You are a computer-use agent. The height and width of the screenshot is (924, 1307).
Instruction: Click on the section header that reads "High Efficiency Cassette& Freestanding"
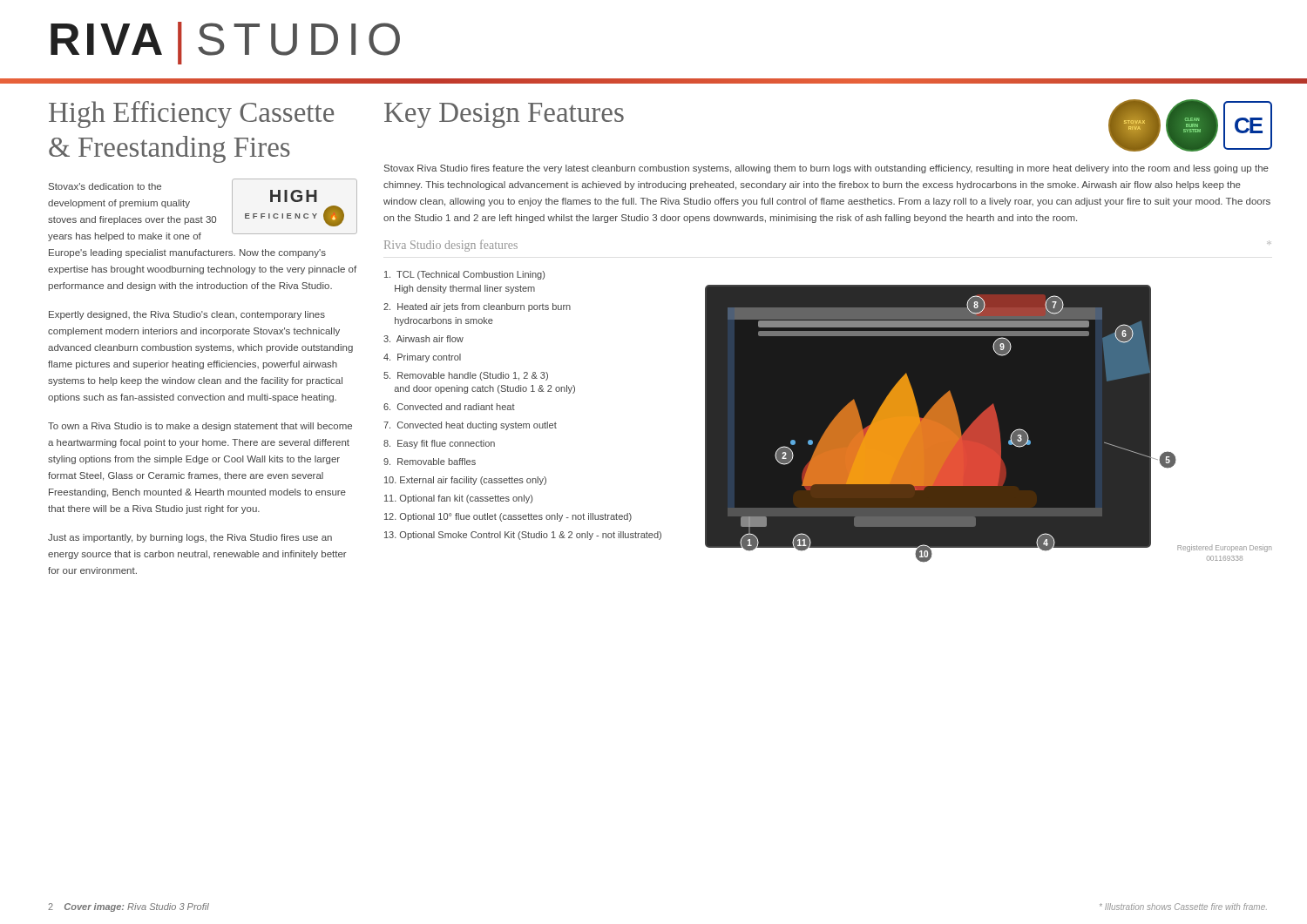pyautogui.click(x=203, y=130)
